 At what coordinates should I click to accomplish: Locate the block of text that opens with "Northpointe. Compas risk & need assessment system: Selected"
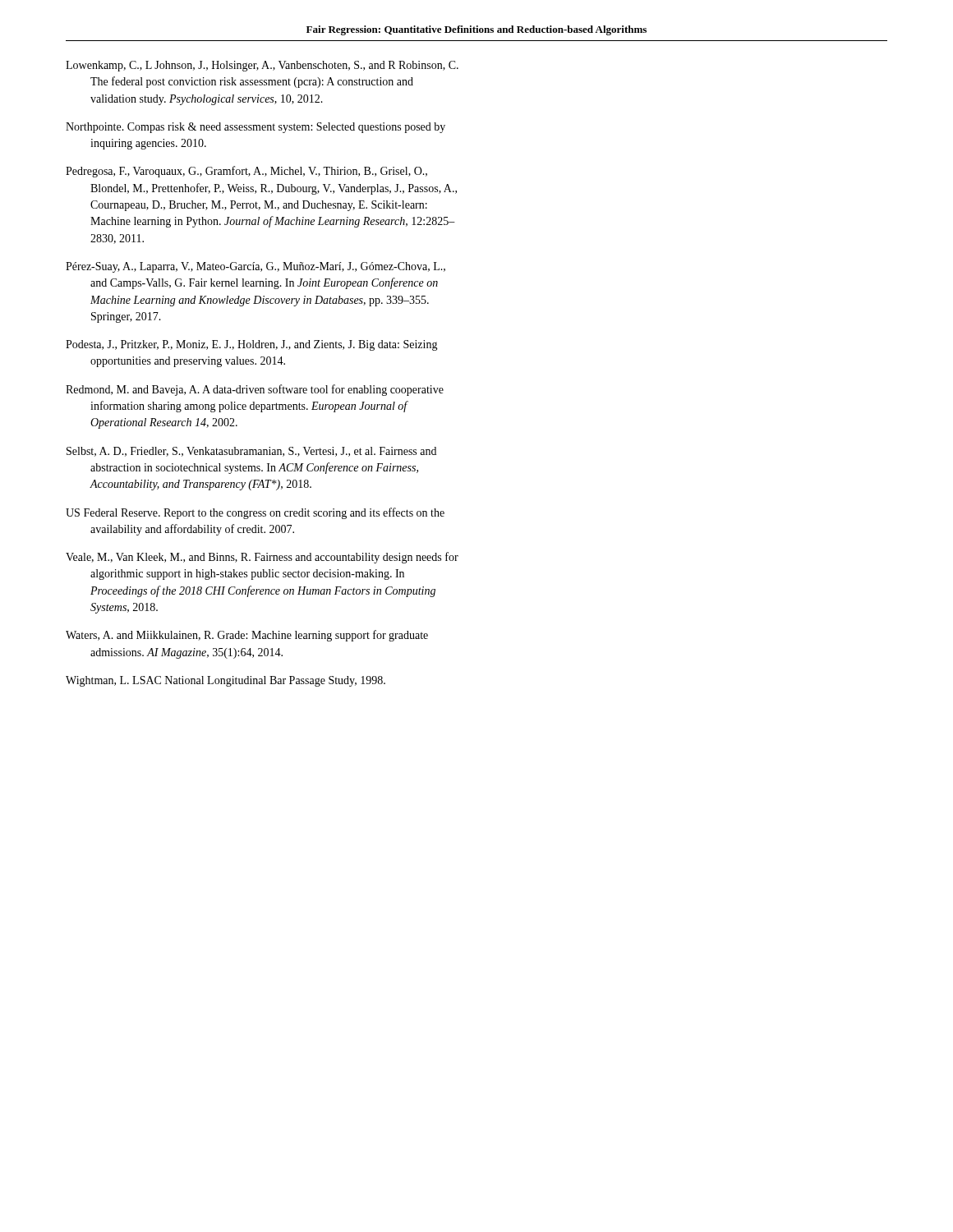[256, 135]
